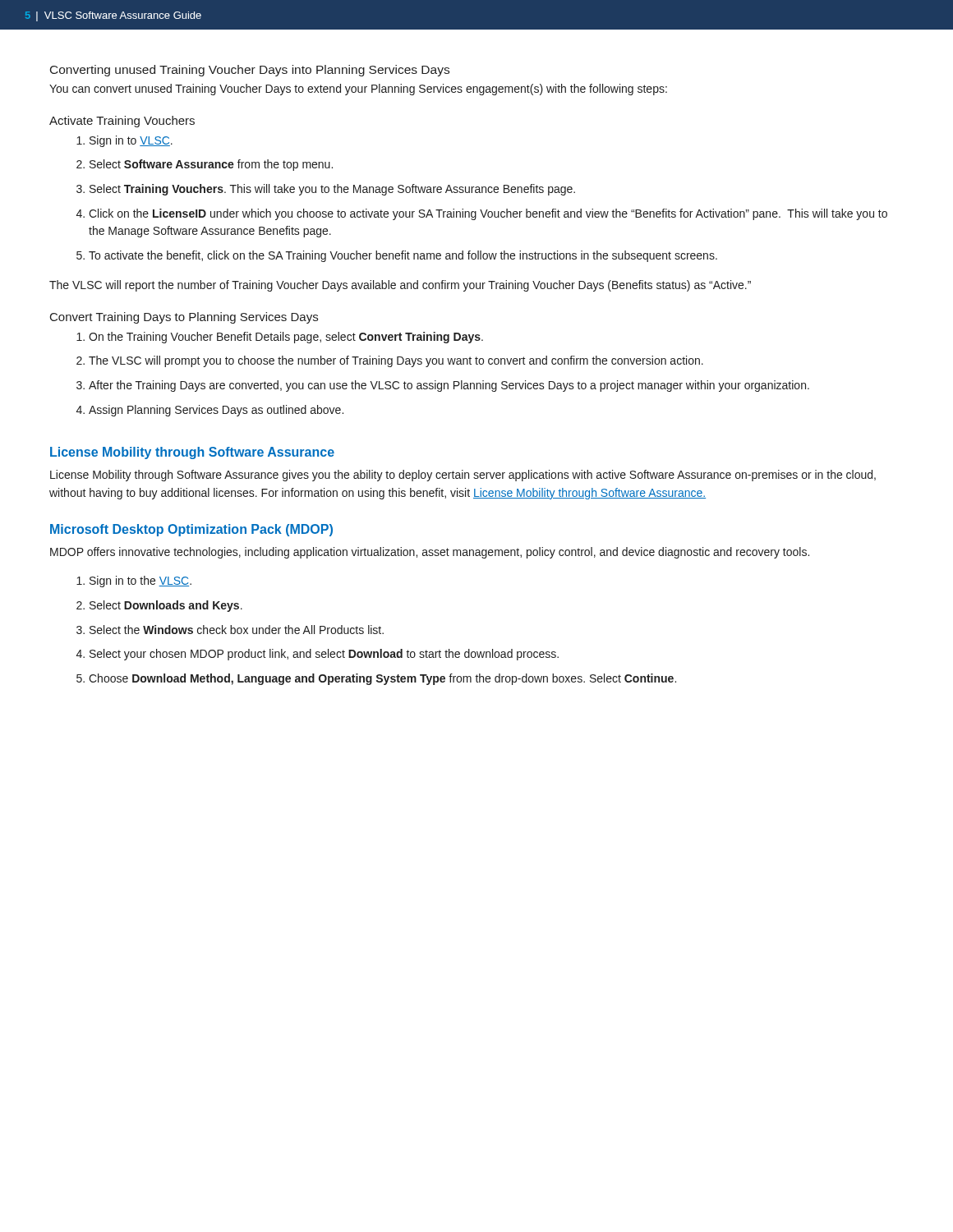
Task: Click the passage that begins "Click on the LicenseID"
Action: point(476,223)
